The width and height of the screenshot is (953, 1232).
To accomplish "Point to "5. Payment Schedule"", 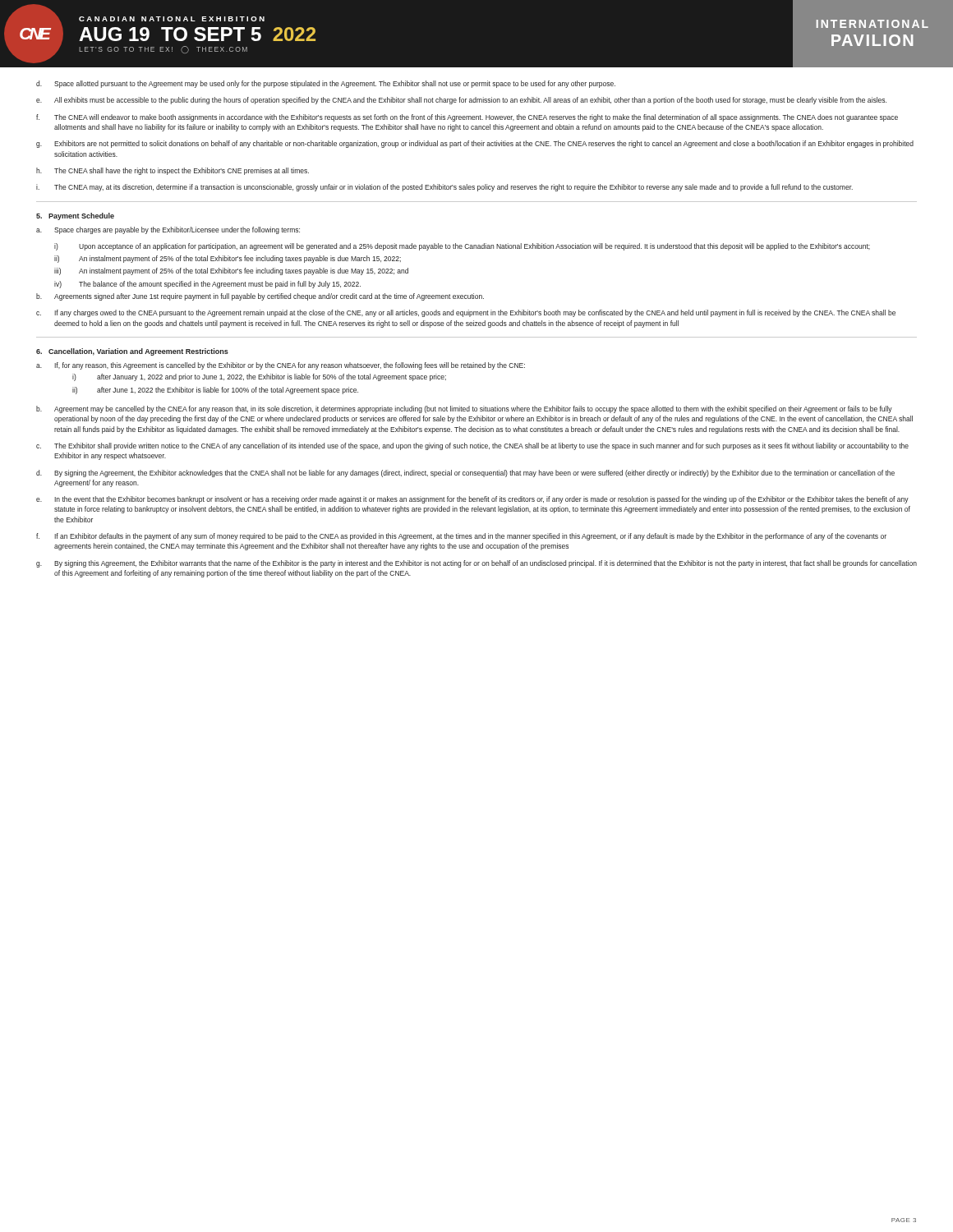I will click(75, 216).
